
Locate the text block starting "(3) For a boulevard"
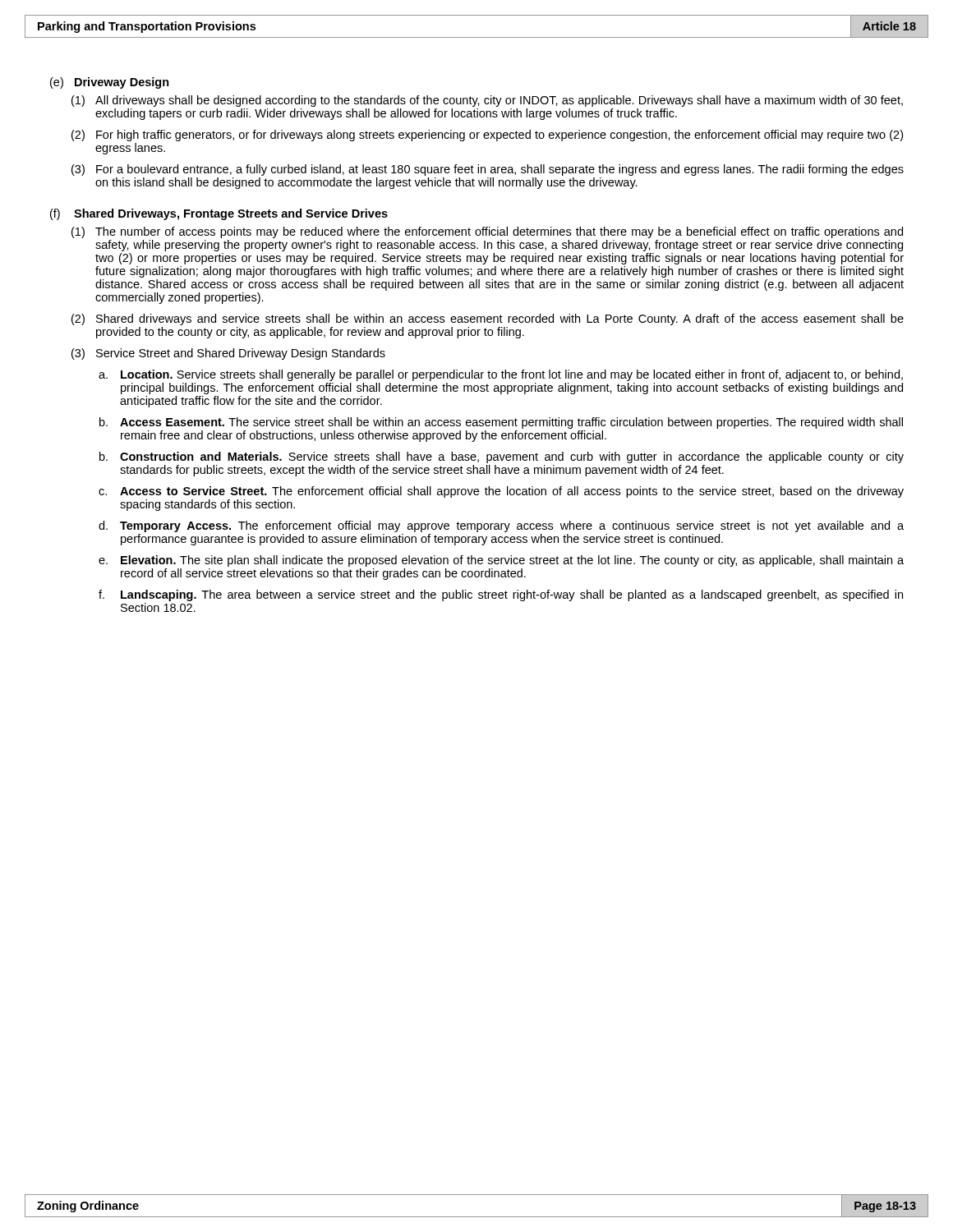tap(487, 176)
